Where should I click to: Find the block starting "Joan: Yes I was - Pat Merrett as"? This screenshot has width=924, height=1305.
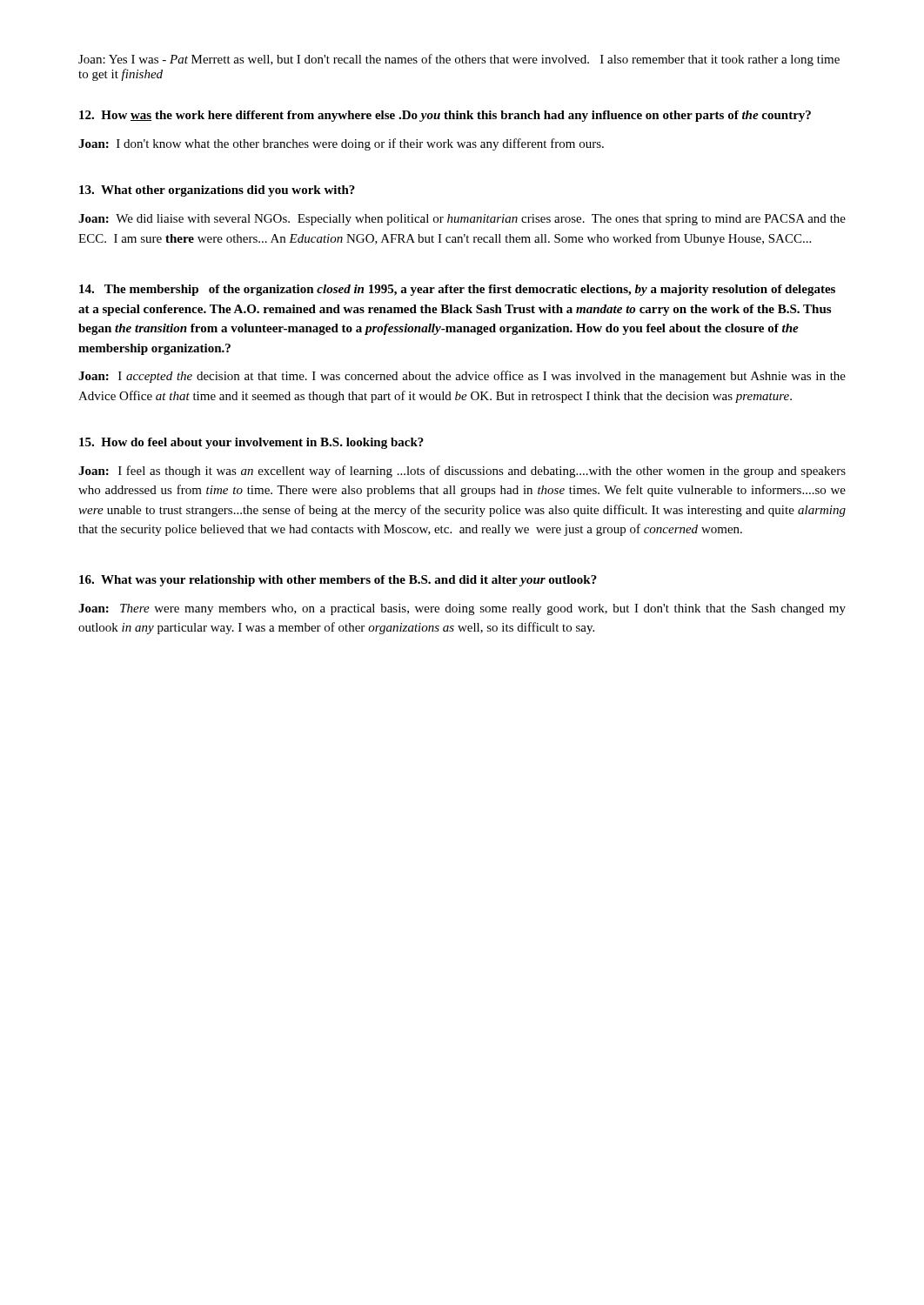pyautogui.click(x=459, y=67)
